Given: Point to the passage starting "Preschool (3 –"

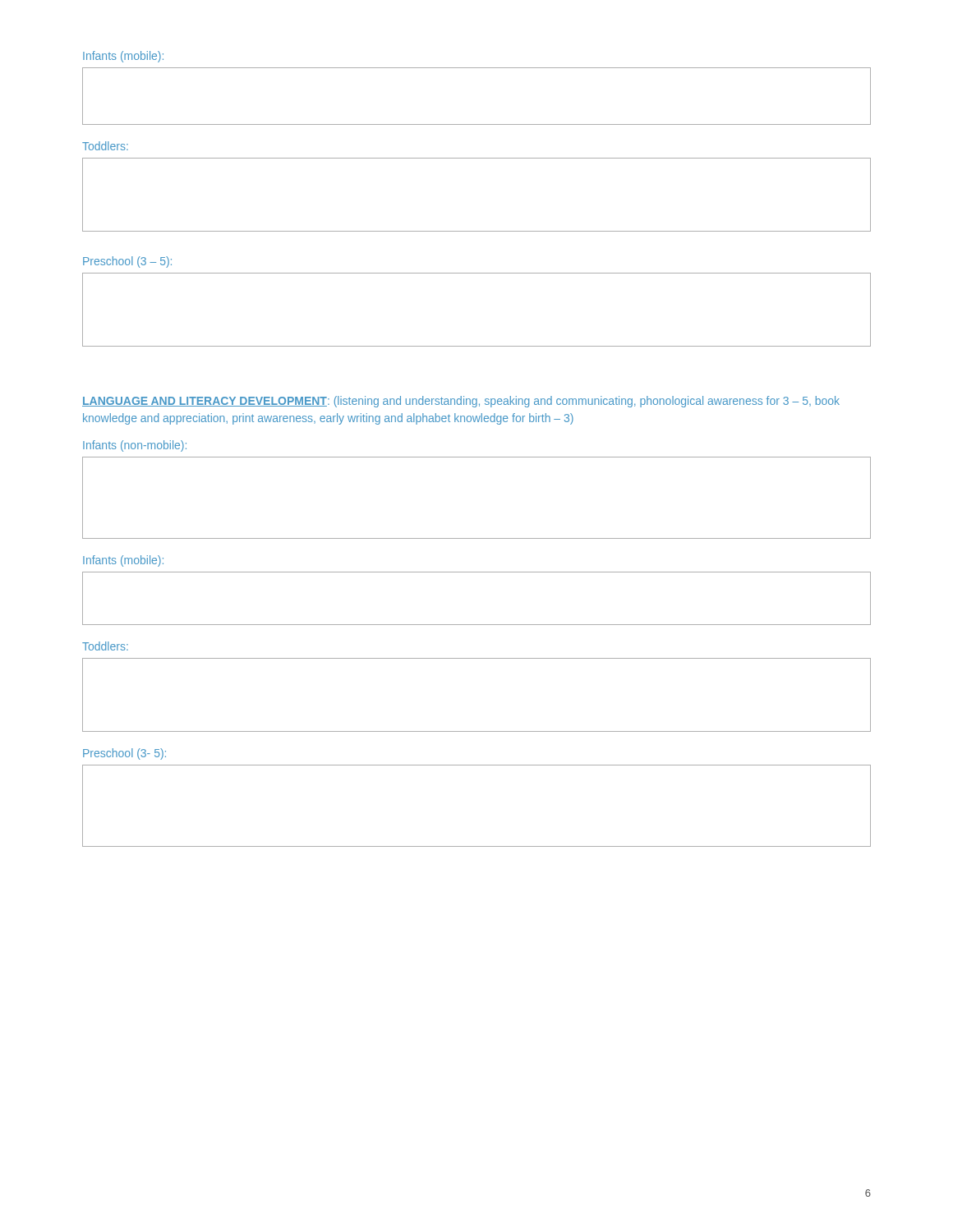Looking at the screenshot, I should click(128, 261).
